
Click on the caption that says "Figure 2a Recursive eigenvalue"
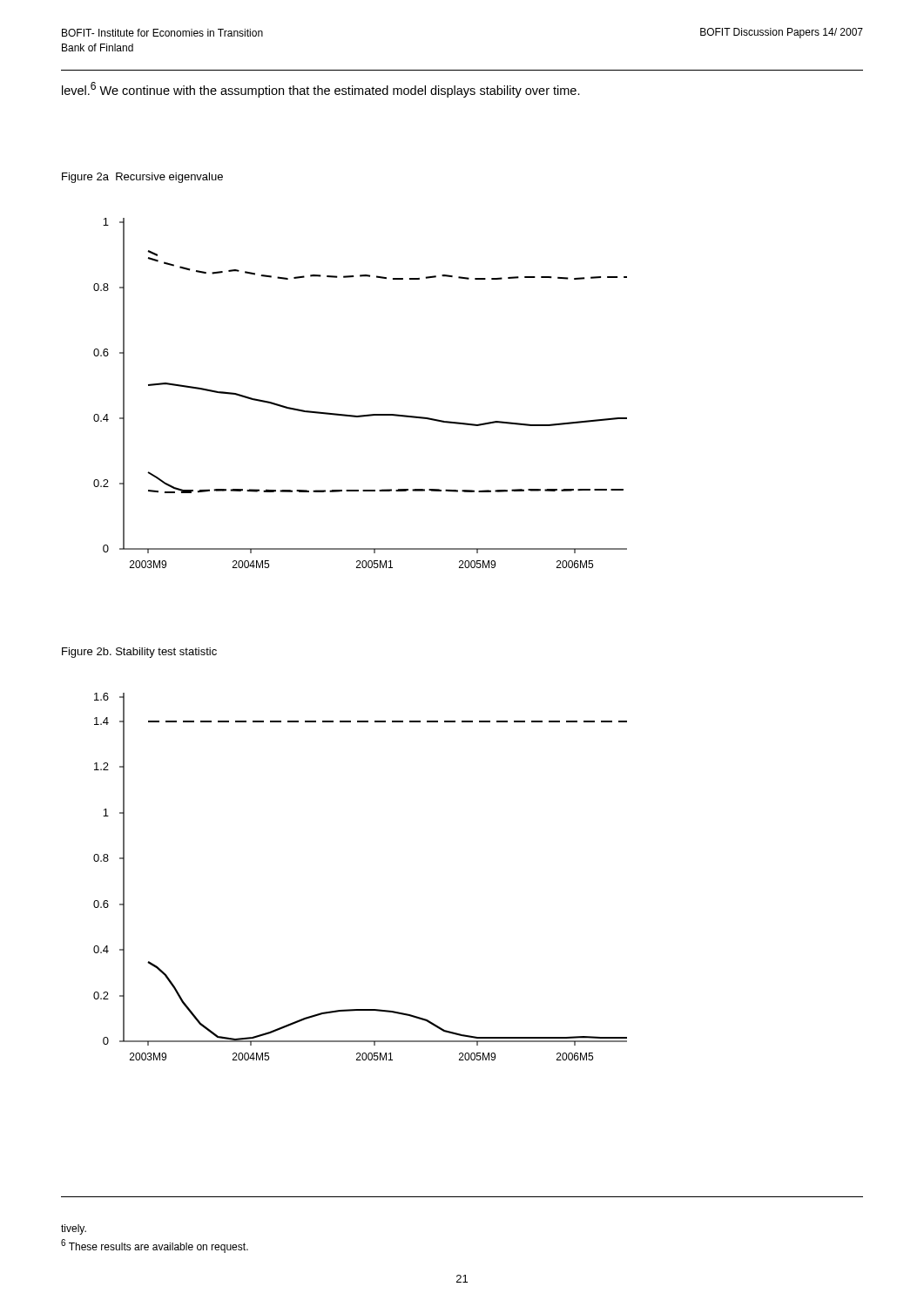[x=142, y=176]
